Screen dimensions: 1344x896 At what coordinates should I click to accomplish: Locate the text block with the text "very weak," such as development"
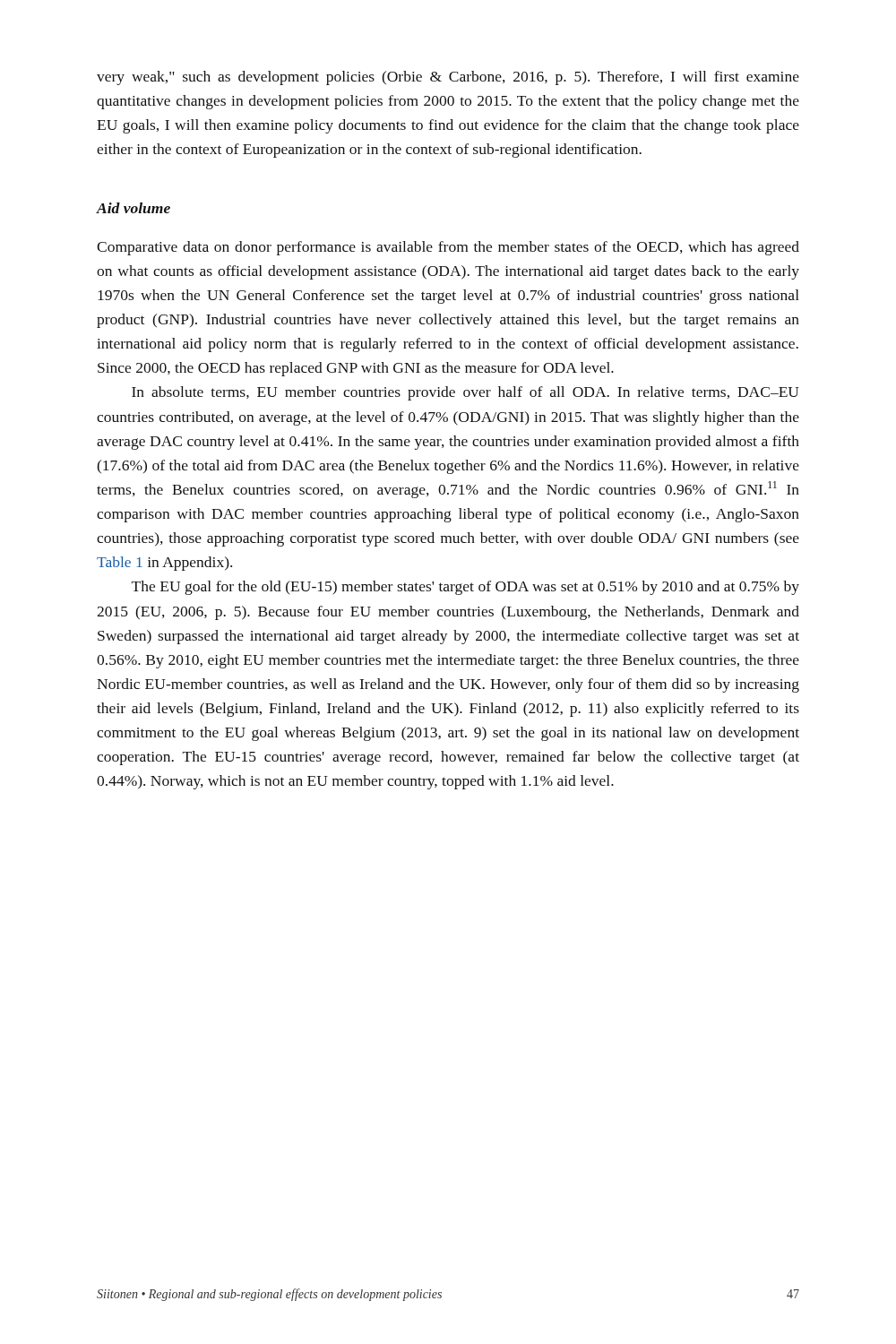click(448, 113)
